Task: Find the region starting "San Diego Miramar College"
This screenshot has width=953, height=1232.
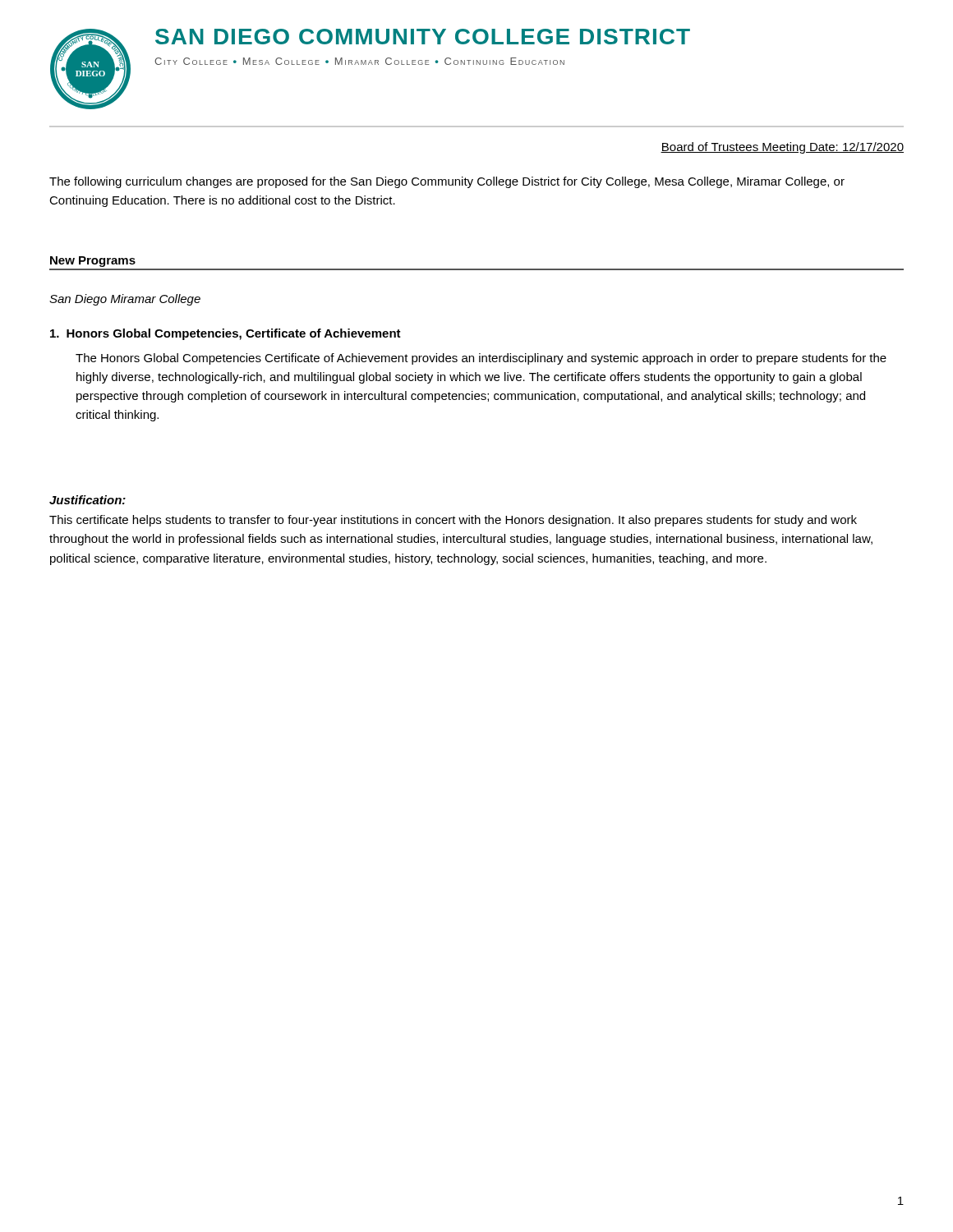Action: pos(125,299)
